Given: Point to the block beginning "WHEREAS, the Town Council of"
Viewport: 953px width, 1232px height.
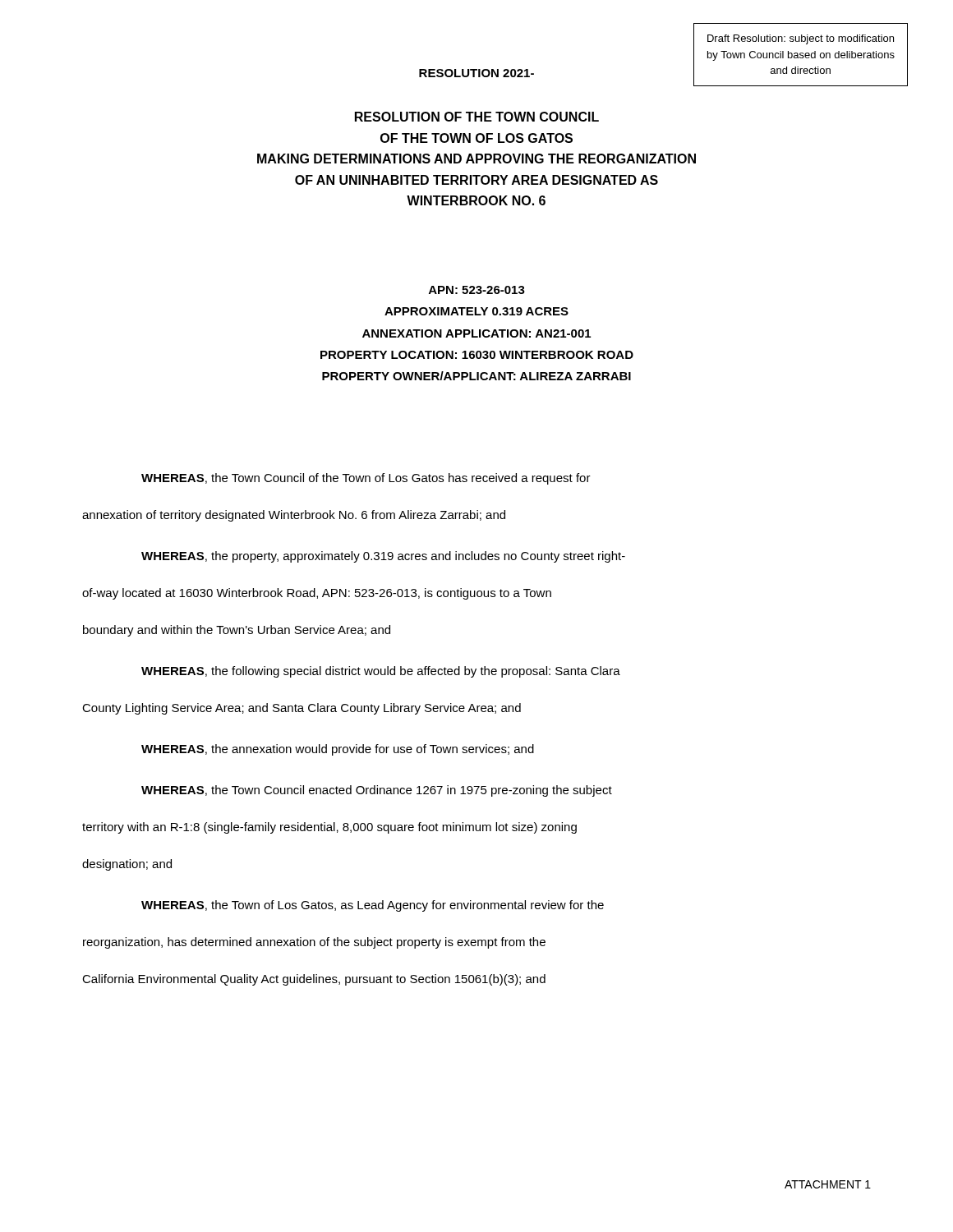Looking at the screenshot, I should pos(476,478).
